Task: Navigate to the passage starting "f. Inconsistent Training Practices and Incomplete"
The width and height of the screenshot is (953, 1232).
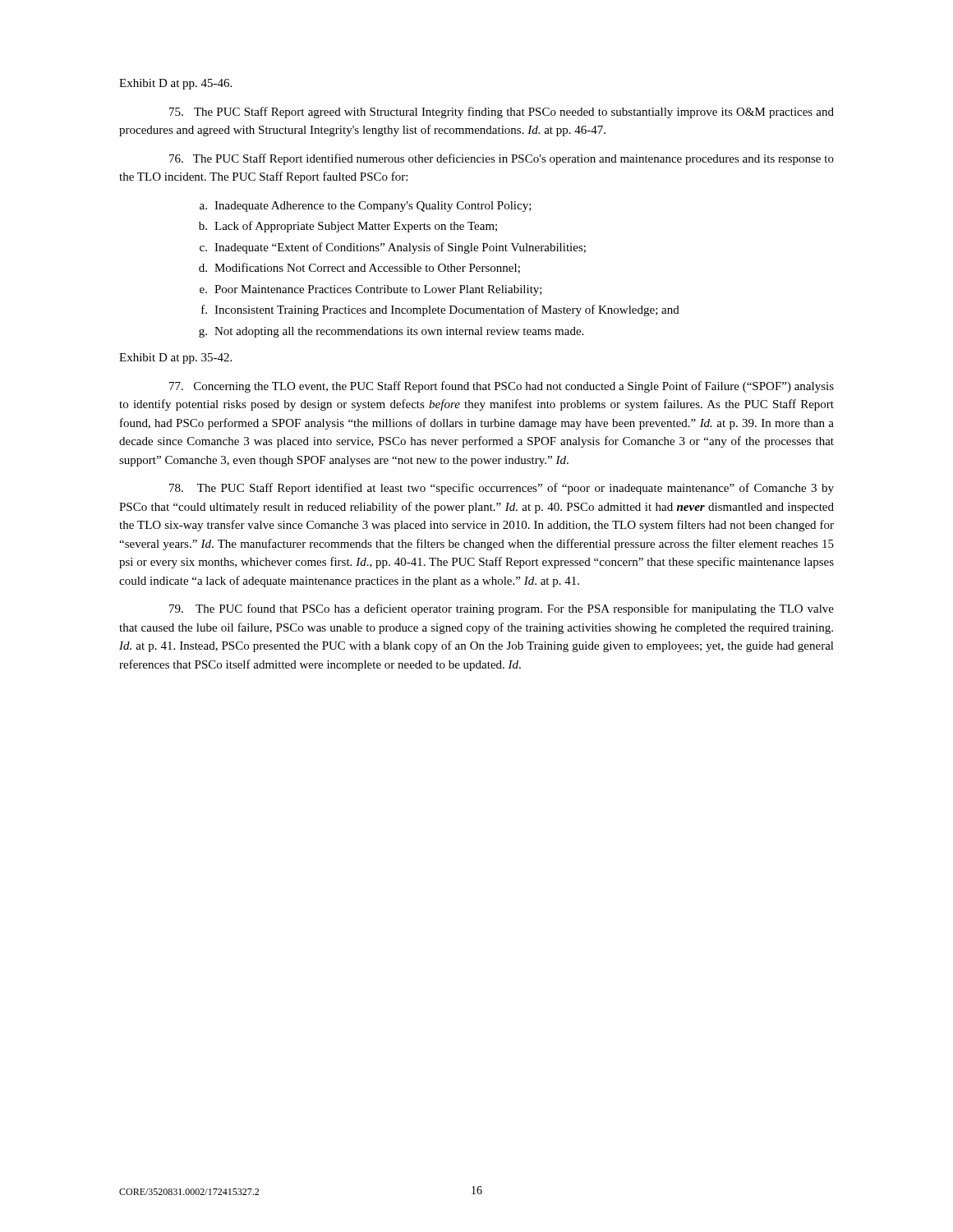Action: 509,310
